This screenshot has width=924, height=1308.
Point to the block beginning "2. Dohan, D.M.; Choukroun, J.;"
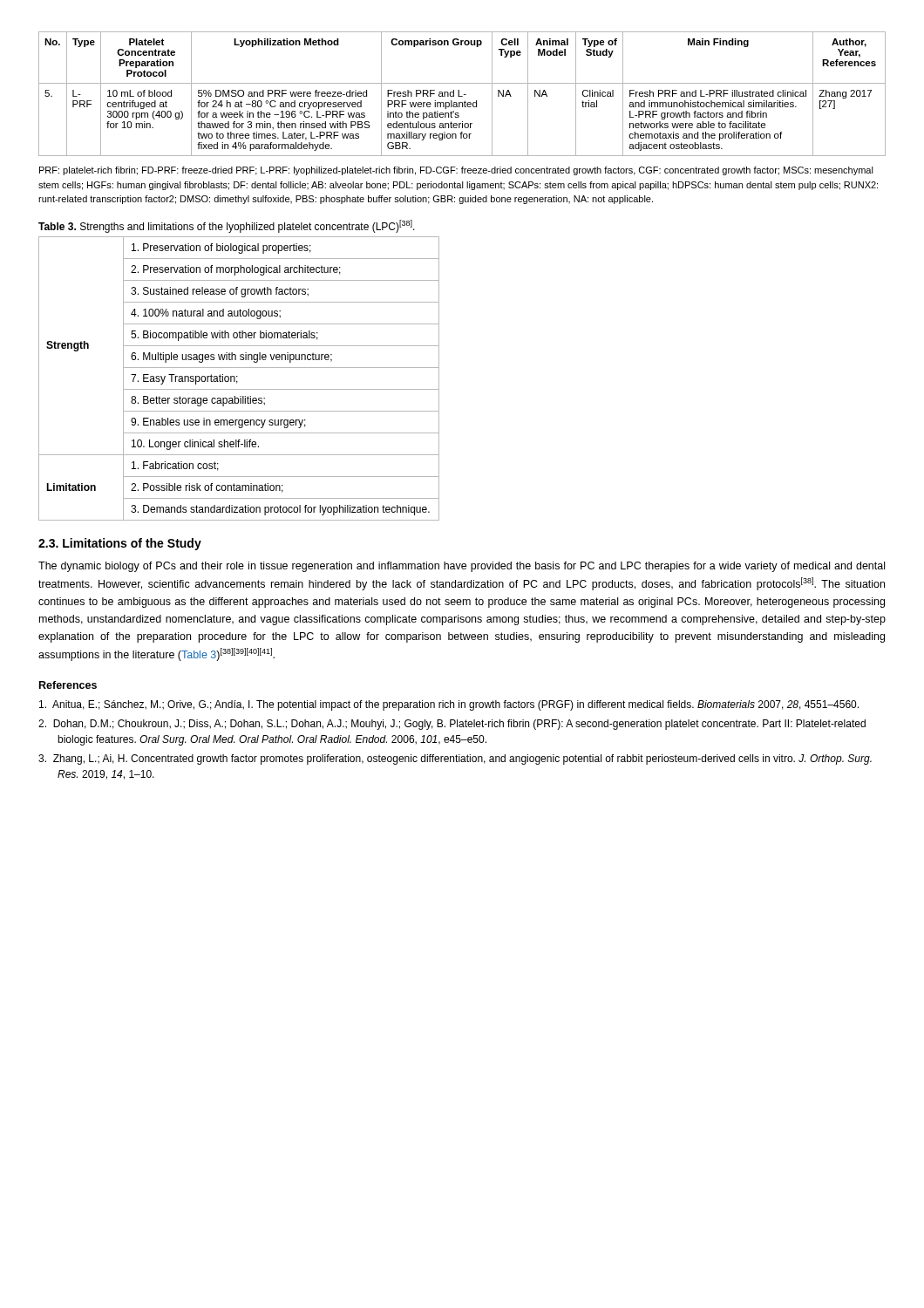tap(452, 731)
